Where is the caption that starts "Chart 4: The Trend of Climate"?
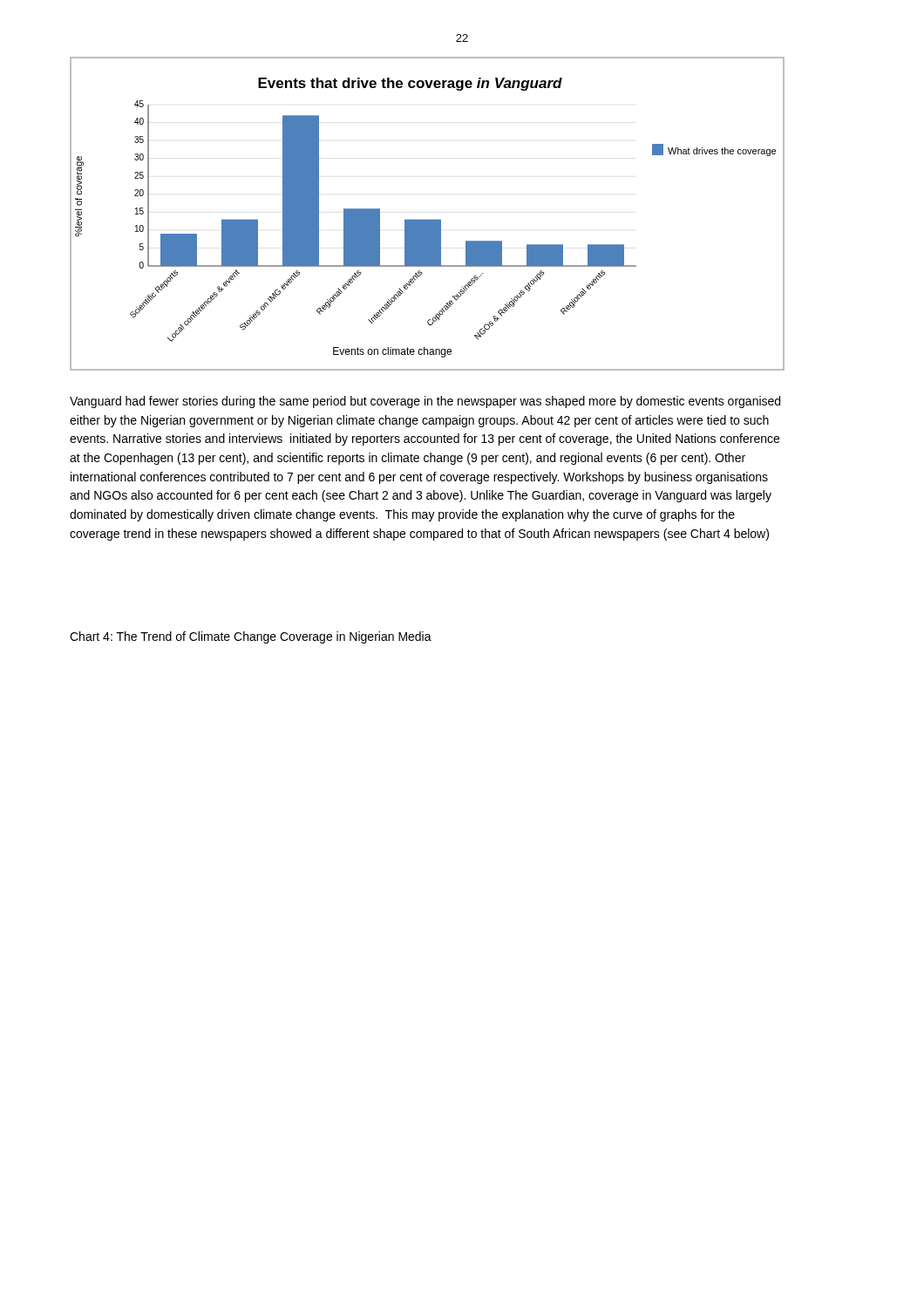Screen dimensions: 1308x924 (250, 637)
